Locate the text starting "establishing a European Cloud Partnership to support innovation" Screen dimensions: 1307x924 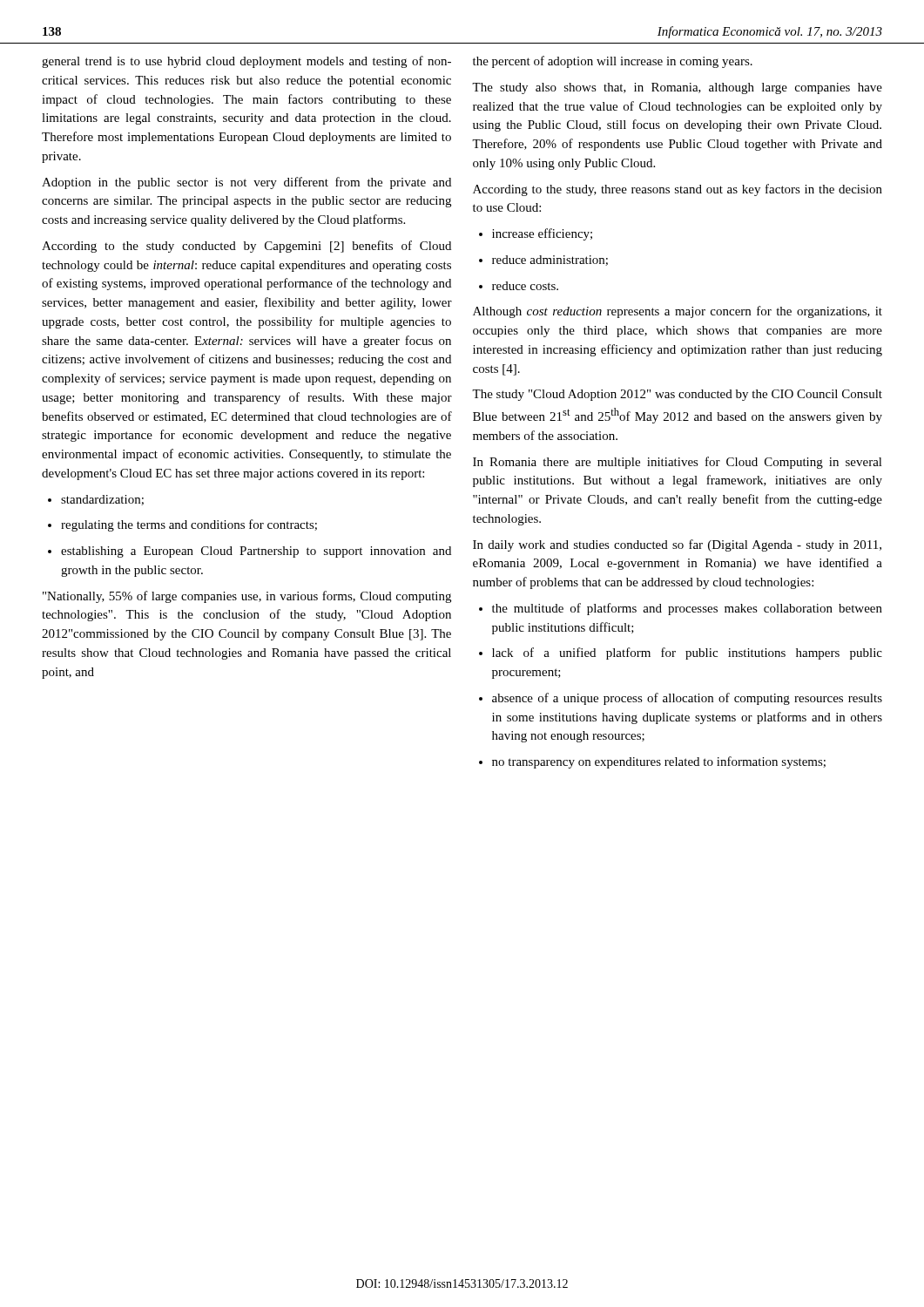coord(247,561)
